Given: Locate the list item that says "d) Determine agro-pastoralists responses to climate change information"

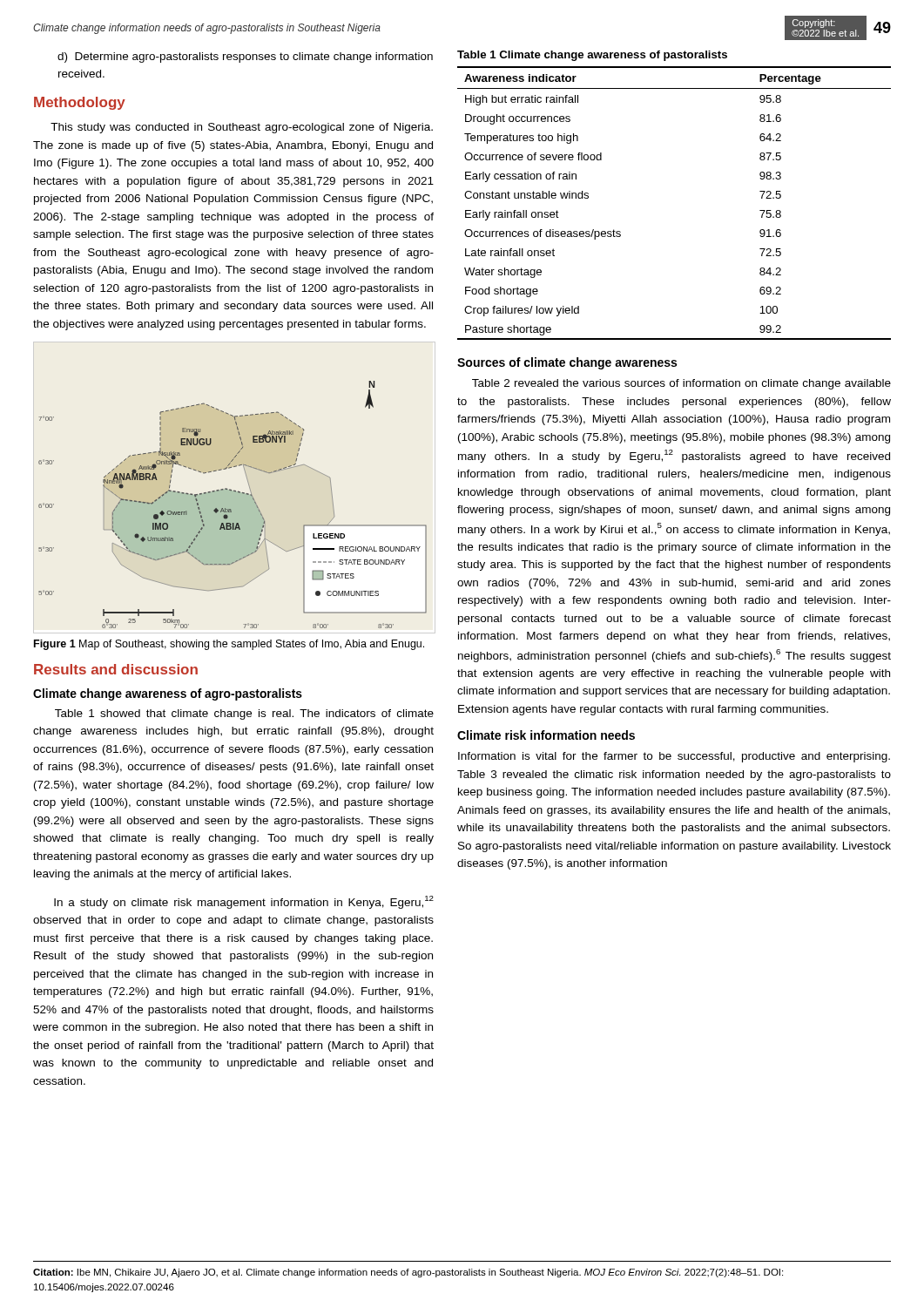Looking at the screenshot, I should pyautogui.click(x=245, y=65).
